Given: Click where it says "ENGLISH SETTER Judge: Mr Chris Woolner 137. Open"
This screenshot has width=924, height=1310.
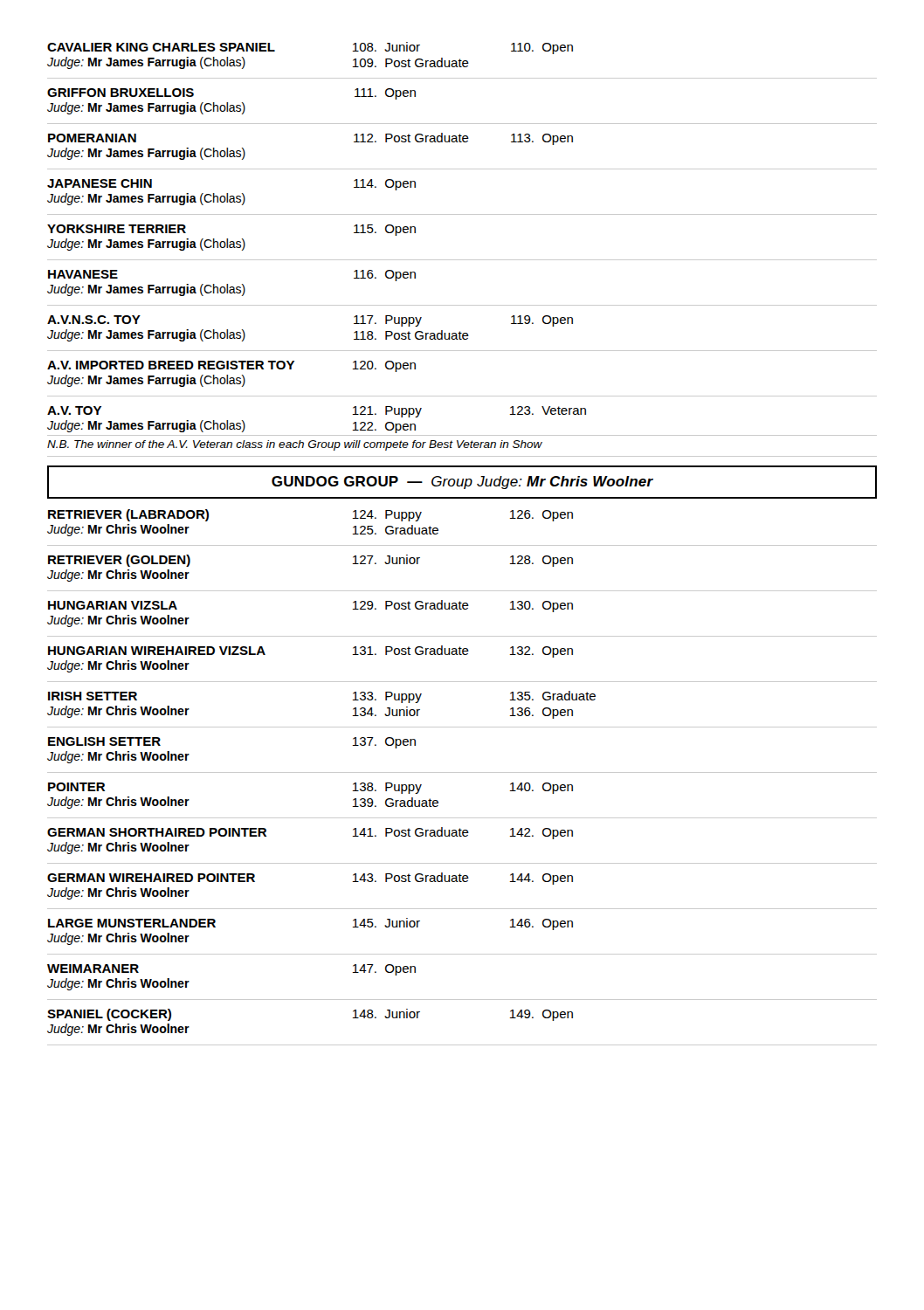Looking at the screenshot, I should coord(96,743).
